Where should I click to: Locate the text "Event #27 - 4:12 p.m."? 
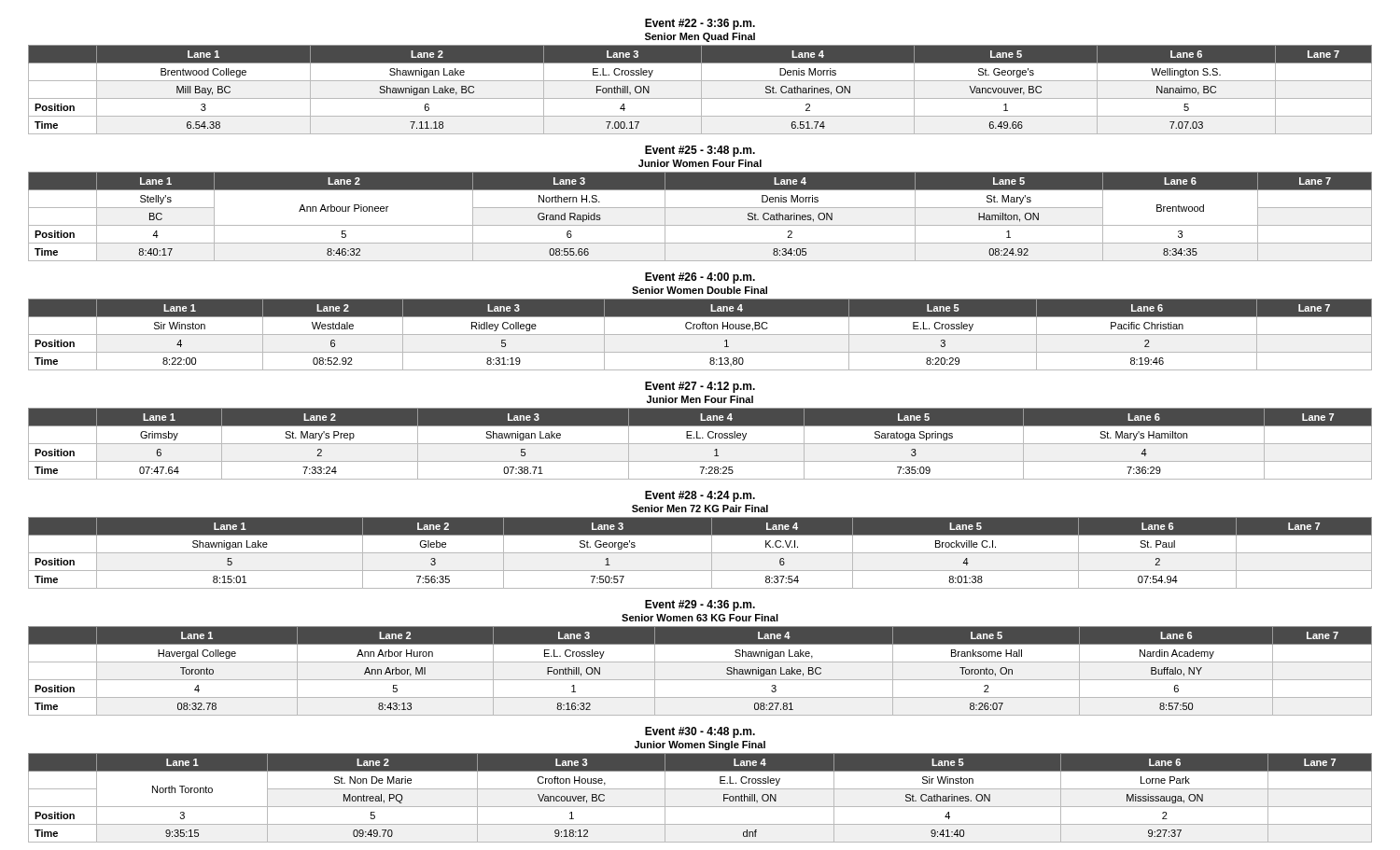click(x=700, y=386)
